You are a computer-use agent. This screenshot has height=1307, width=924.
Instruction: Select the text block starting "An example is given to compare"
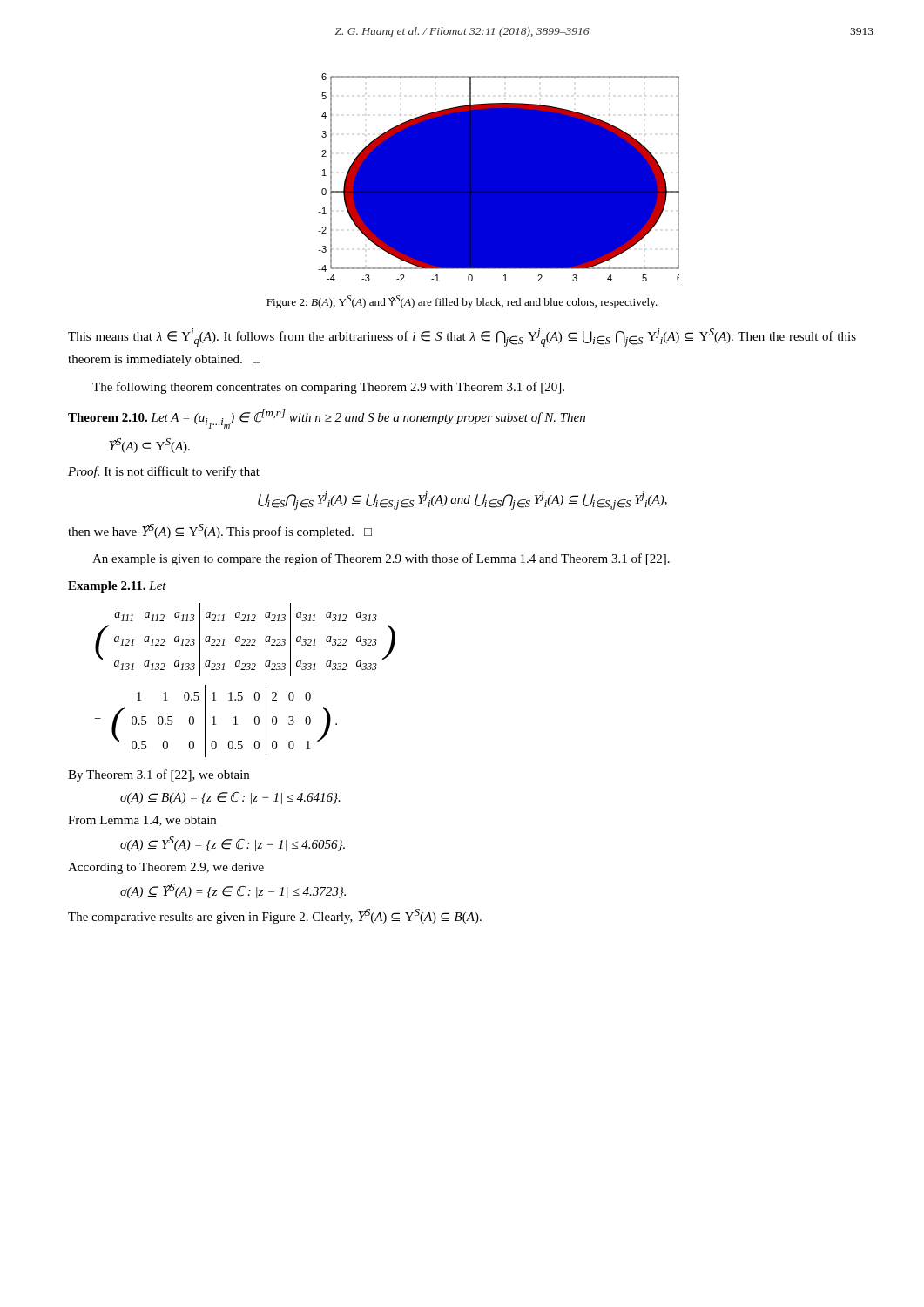381,559
